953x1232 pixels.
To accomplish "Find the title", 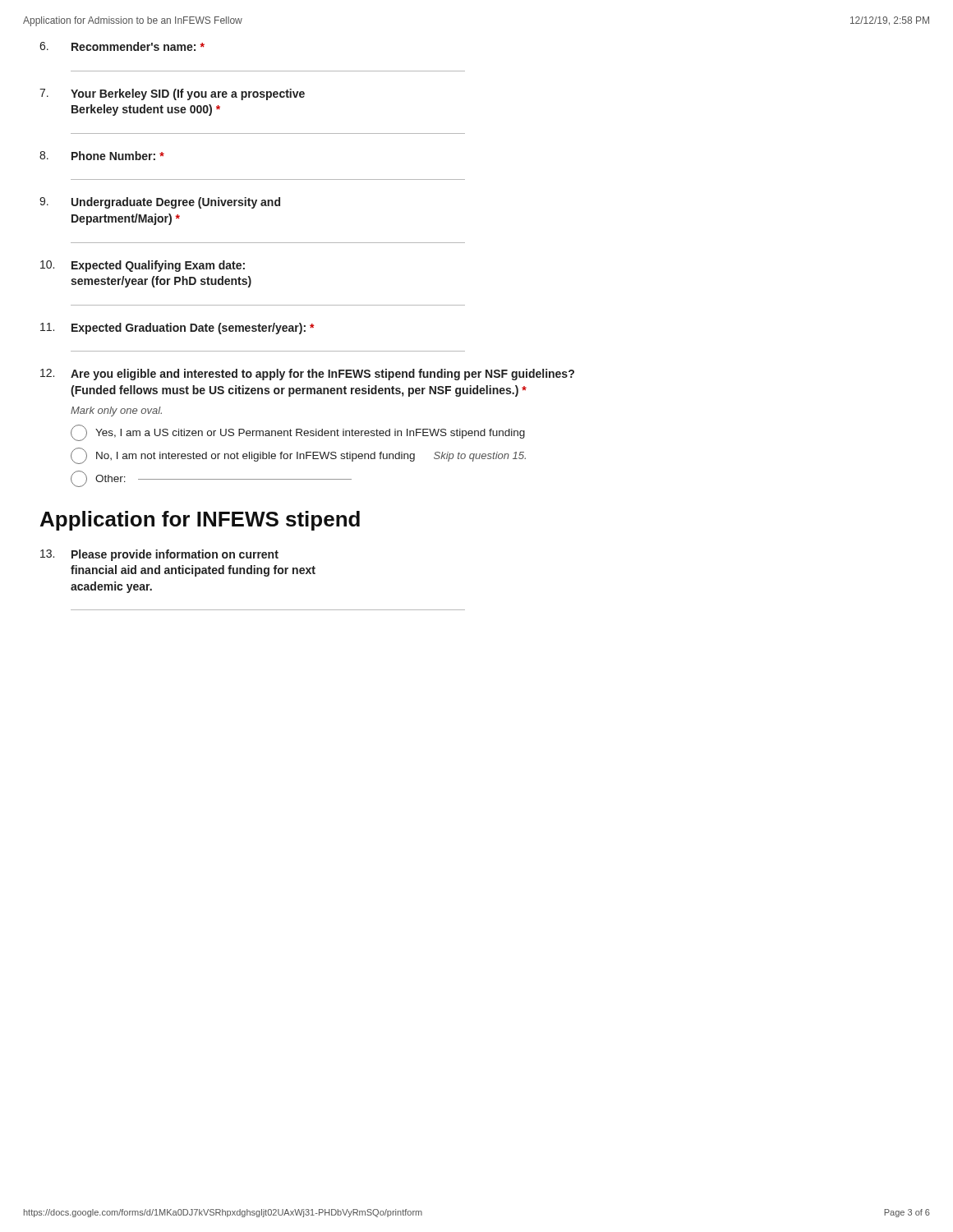I will point(200,519).
